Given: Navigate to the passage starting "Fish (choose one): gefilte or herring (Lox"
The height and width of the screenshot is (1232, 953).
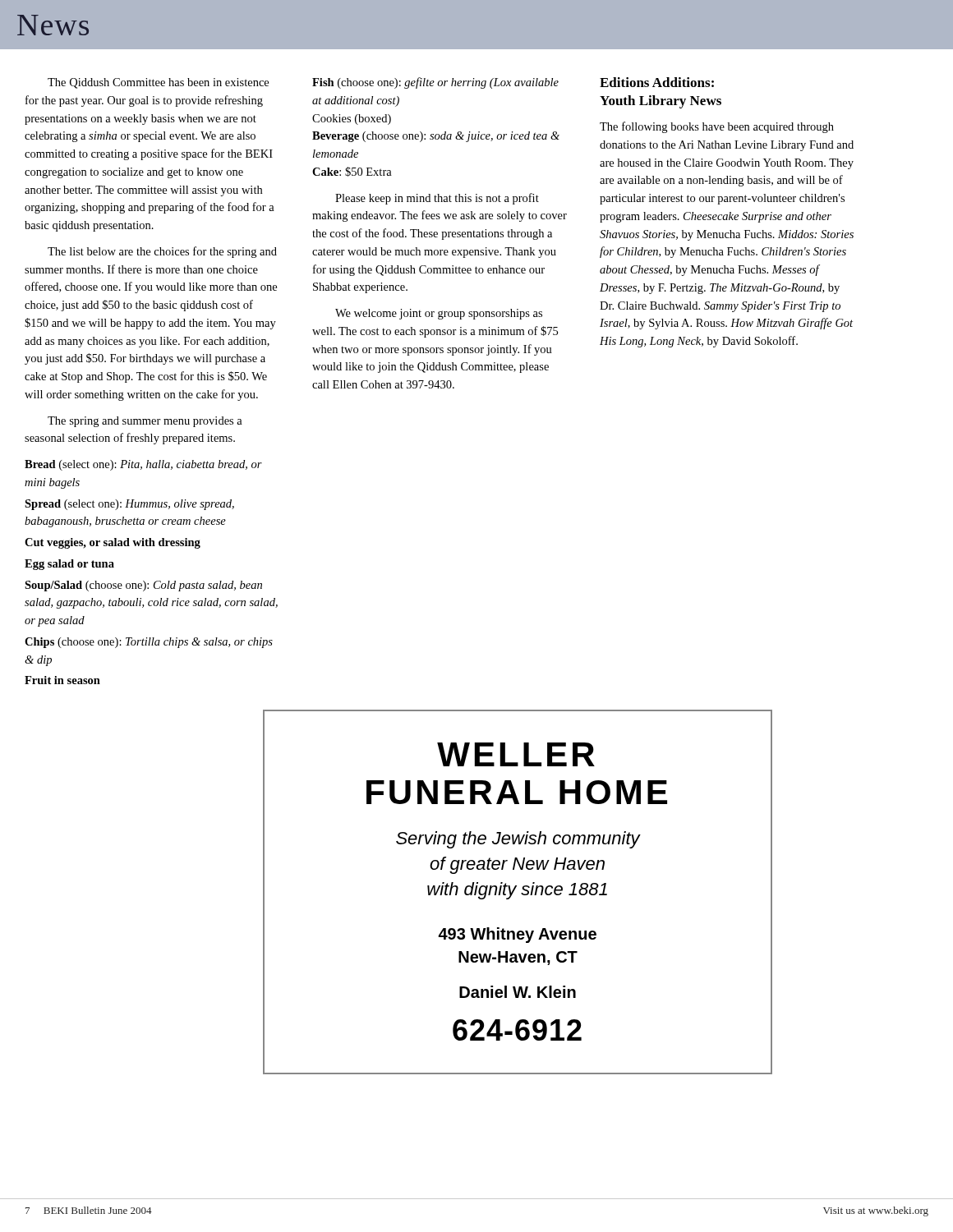Looking at the screenshot, I should tap(440, 234).
